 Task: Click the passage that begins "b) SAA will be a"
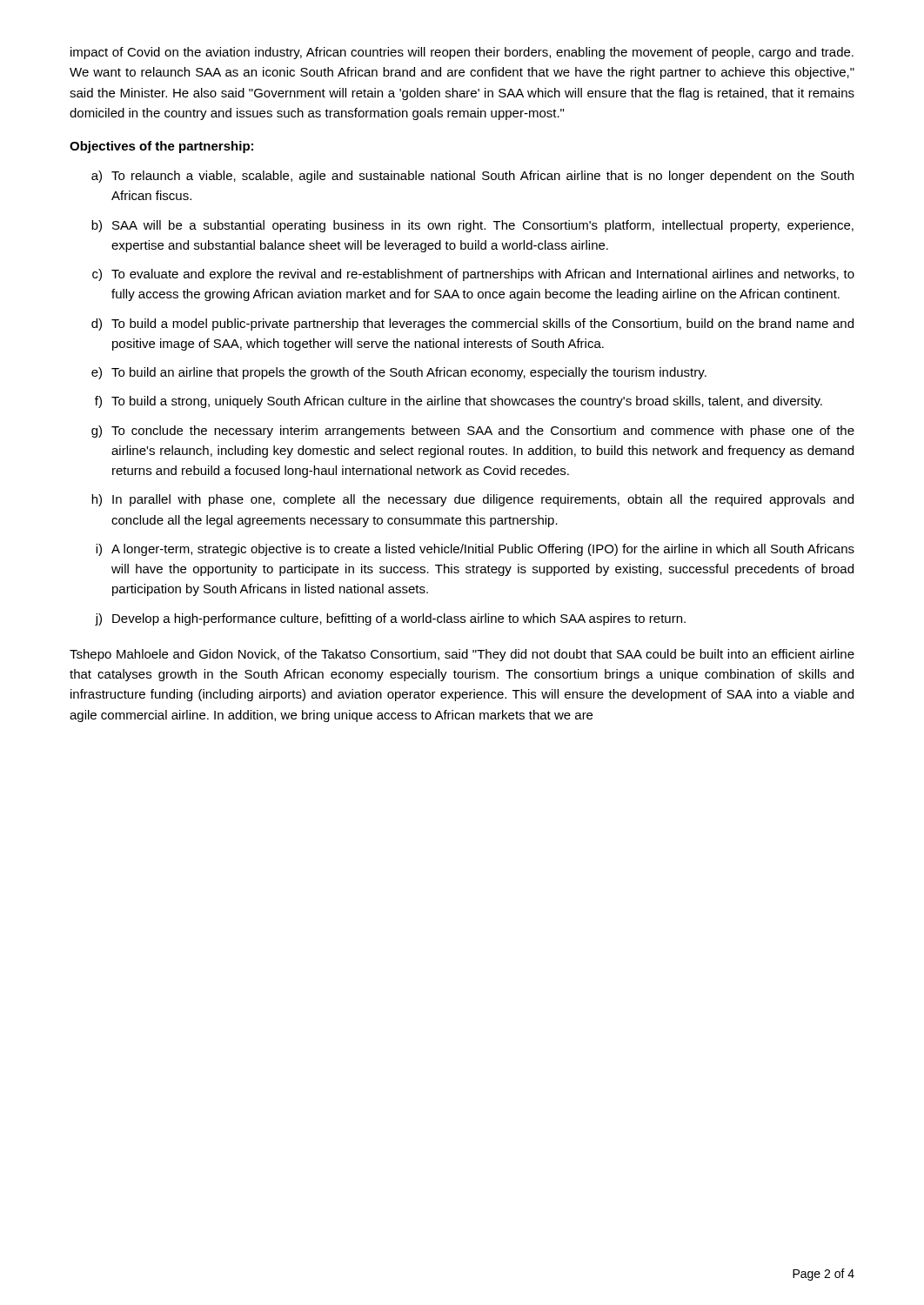coord(462,235)
